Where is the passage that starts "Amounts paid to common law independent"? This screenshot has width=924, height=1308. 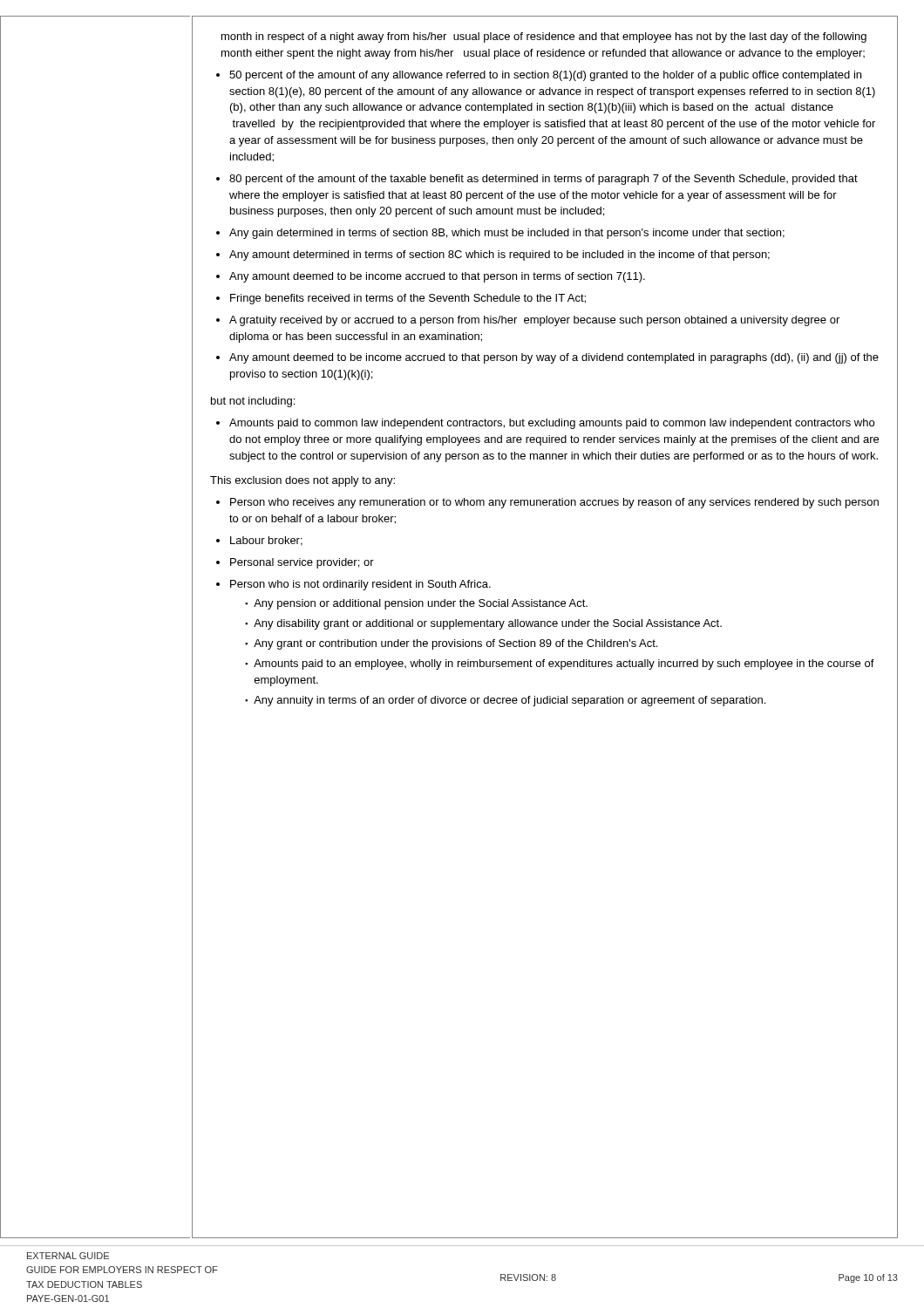point(545,440)
